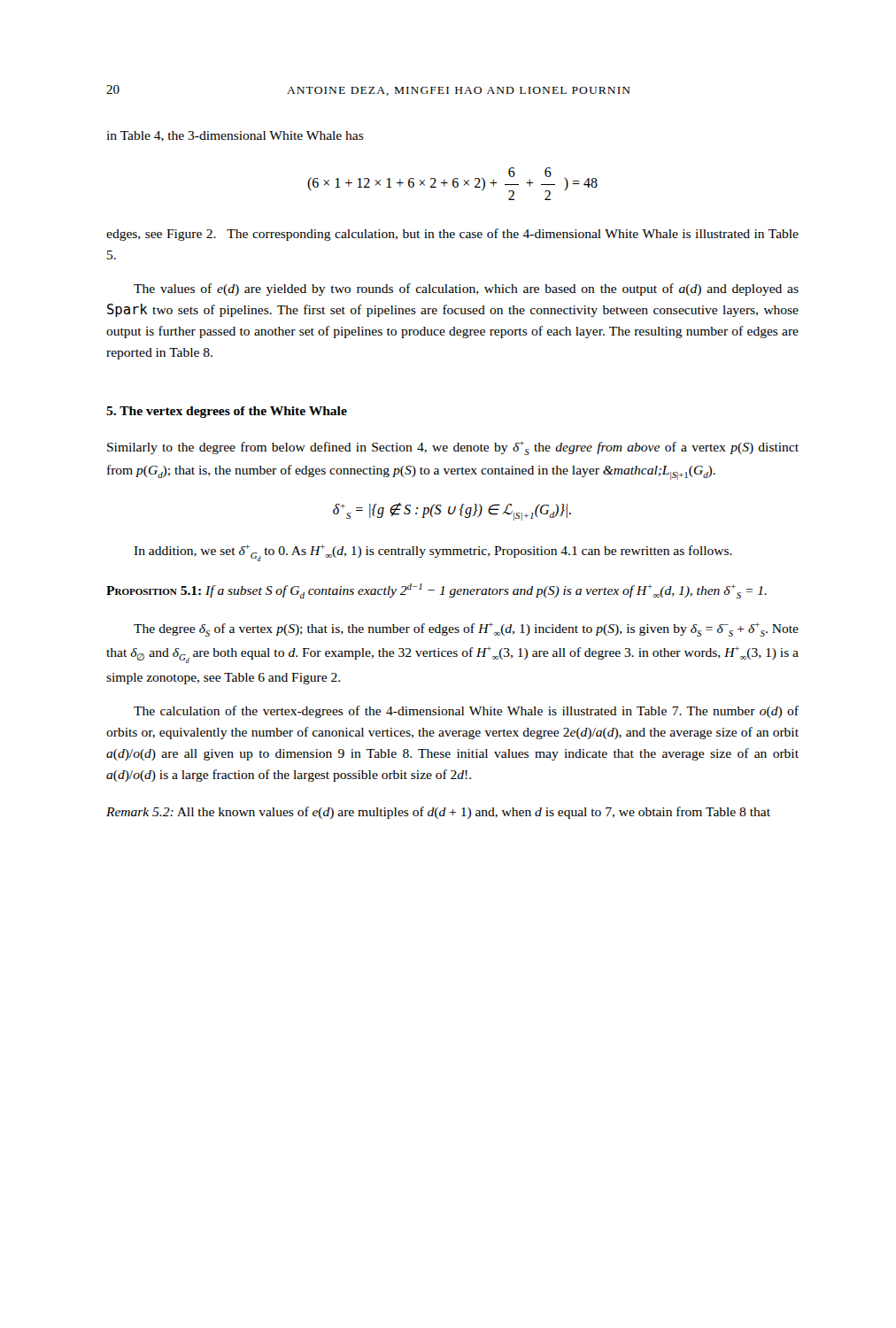Select the text block that reads "Proposition 5.1: If"
The width and height of the screenshot is (896, 1328).
[452, 591]
